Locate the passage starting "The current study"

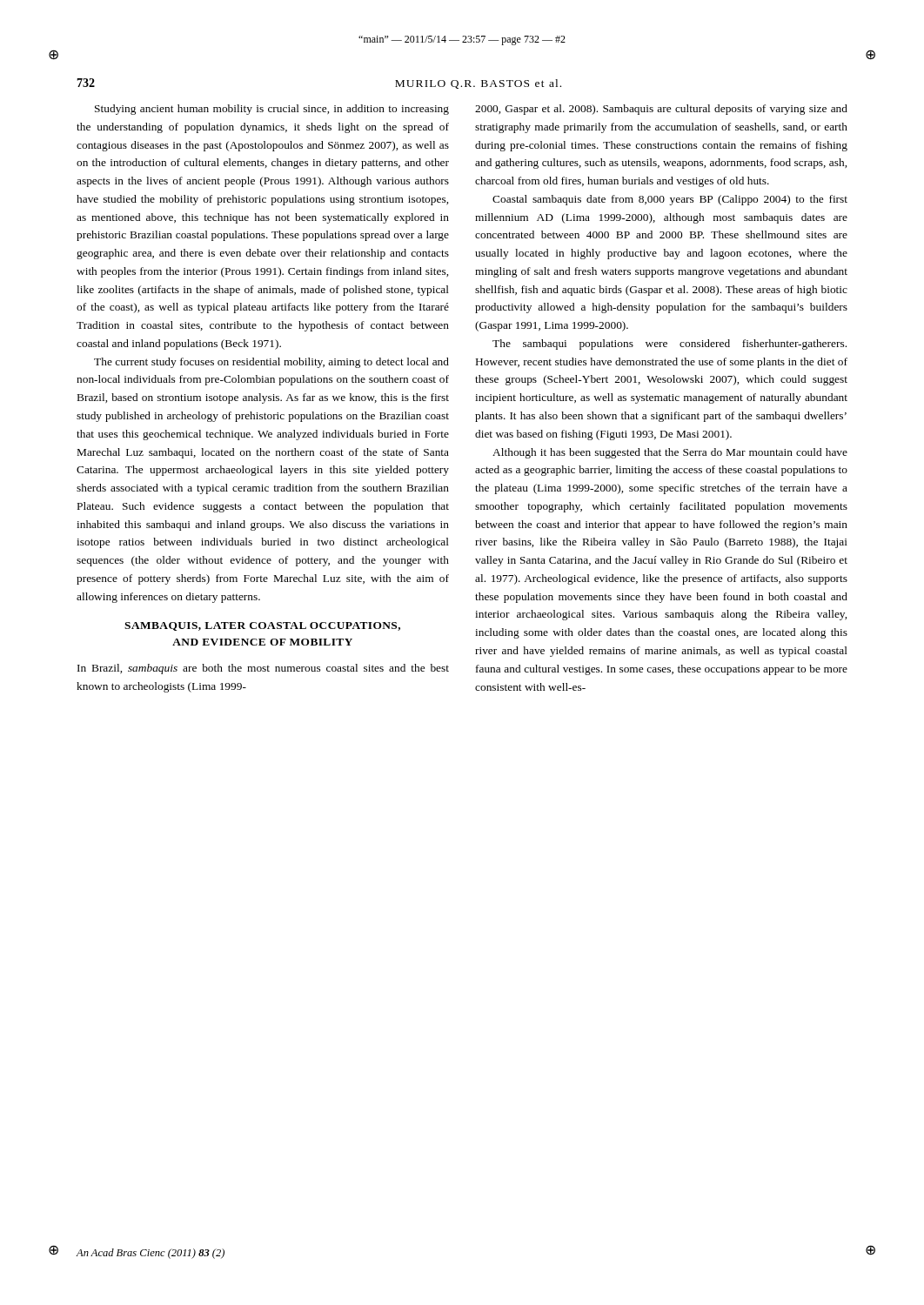click(263, 479)
